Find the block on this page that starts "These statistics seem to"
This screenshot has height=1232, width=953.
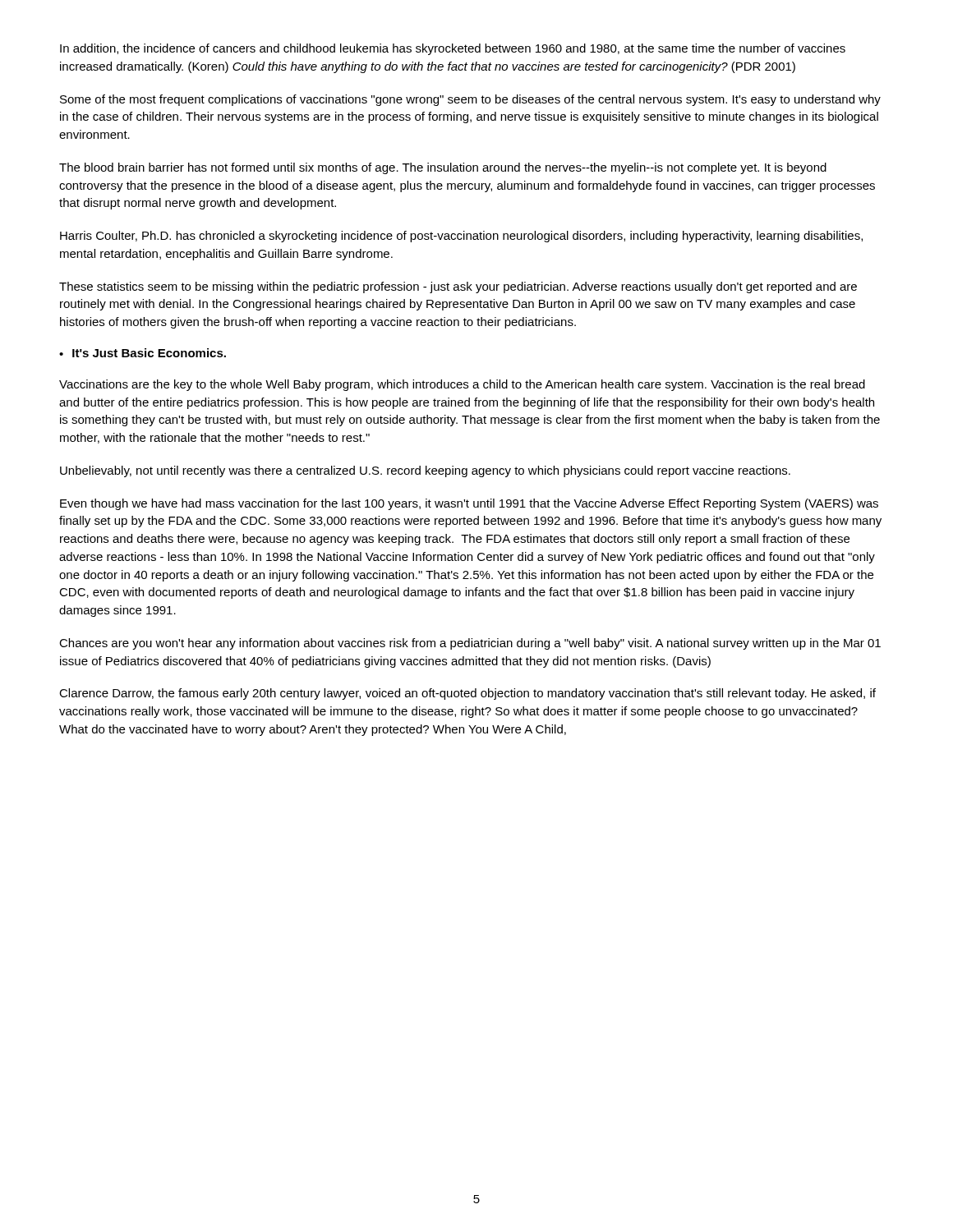point(458,304)
